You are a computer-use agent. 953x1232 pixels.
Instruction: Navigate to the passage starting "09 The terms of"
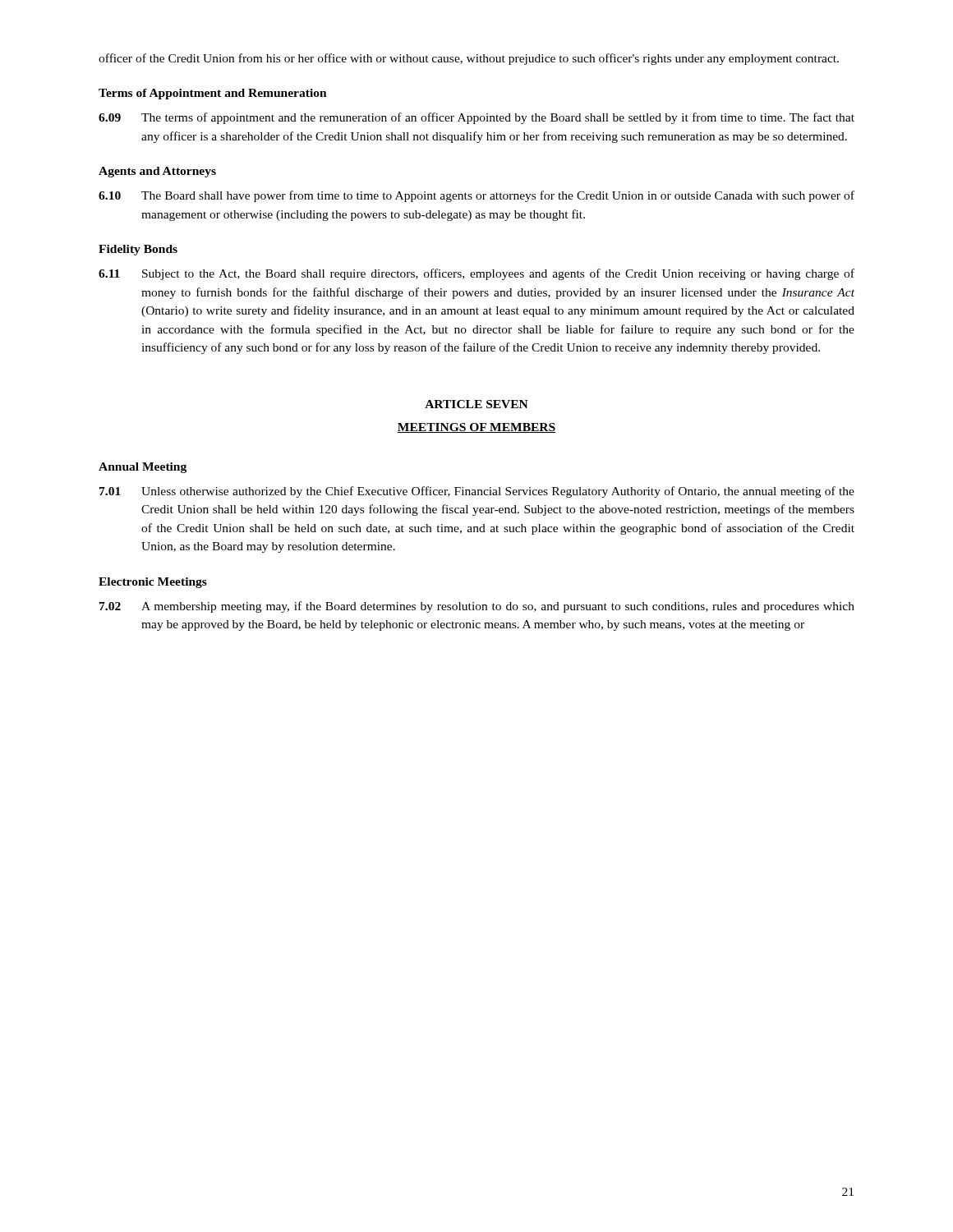(476, 127)
